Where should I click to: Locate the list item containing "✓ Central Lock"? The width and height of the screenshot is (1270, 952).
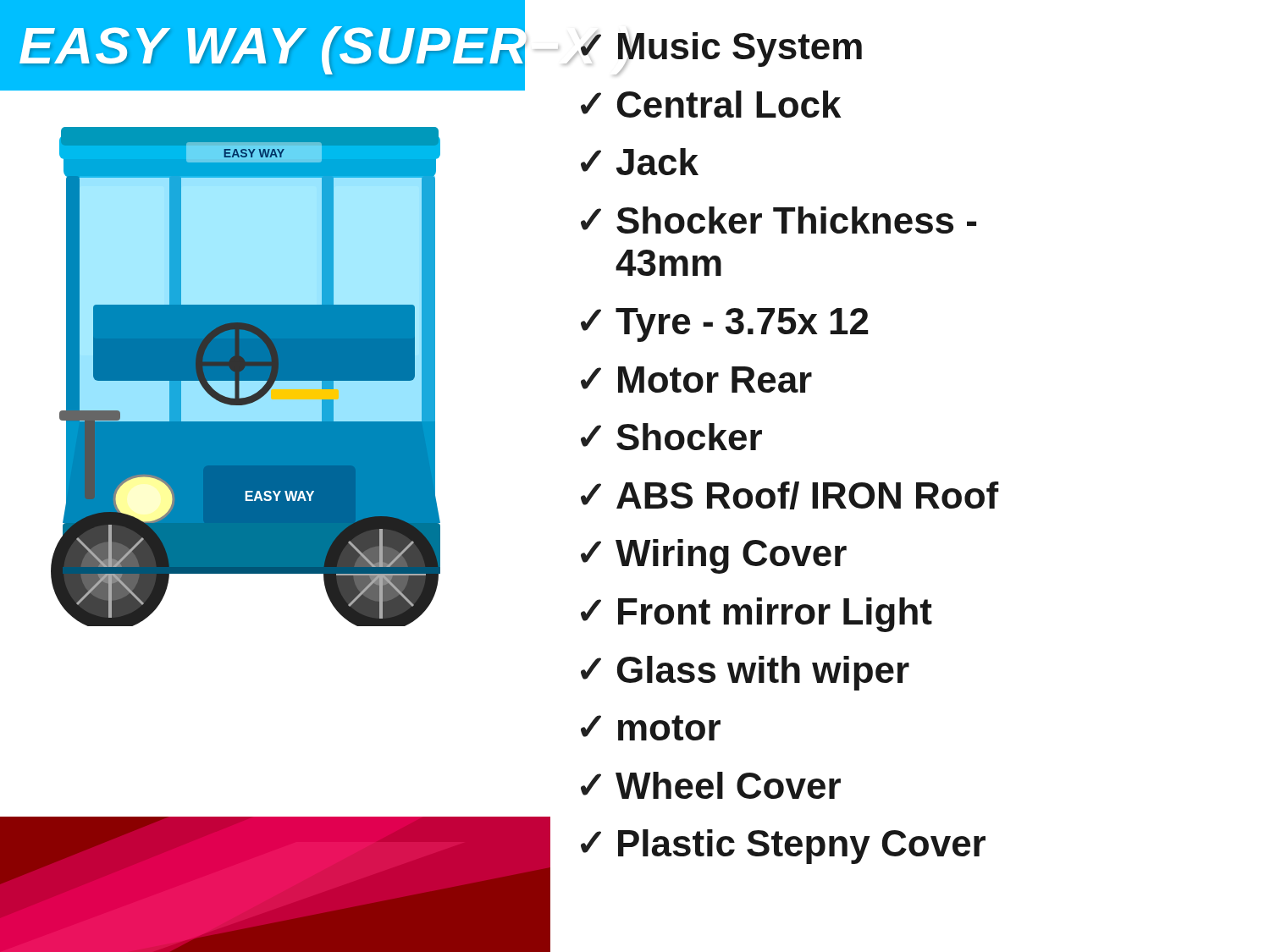click(x=708, y=105)
